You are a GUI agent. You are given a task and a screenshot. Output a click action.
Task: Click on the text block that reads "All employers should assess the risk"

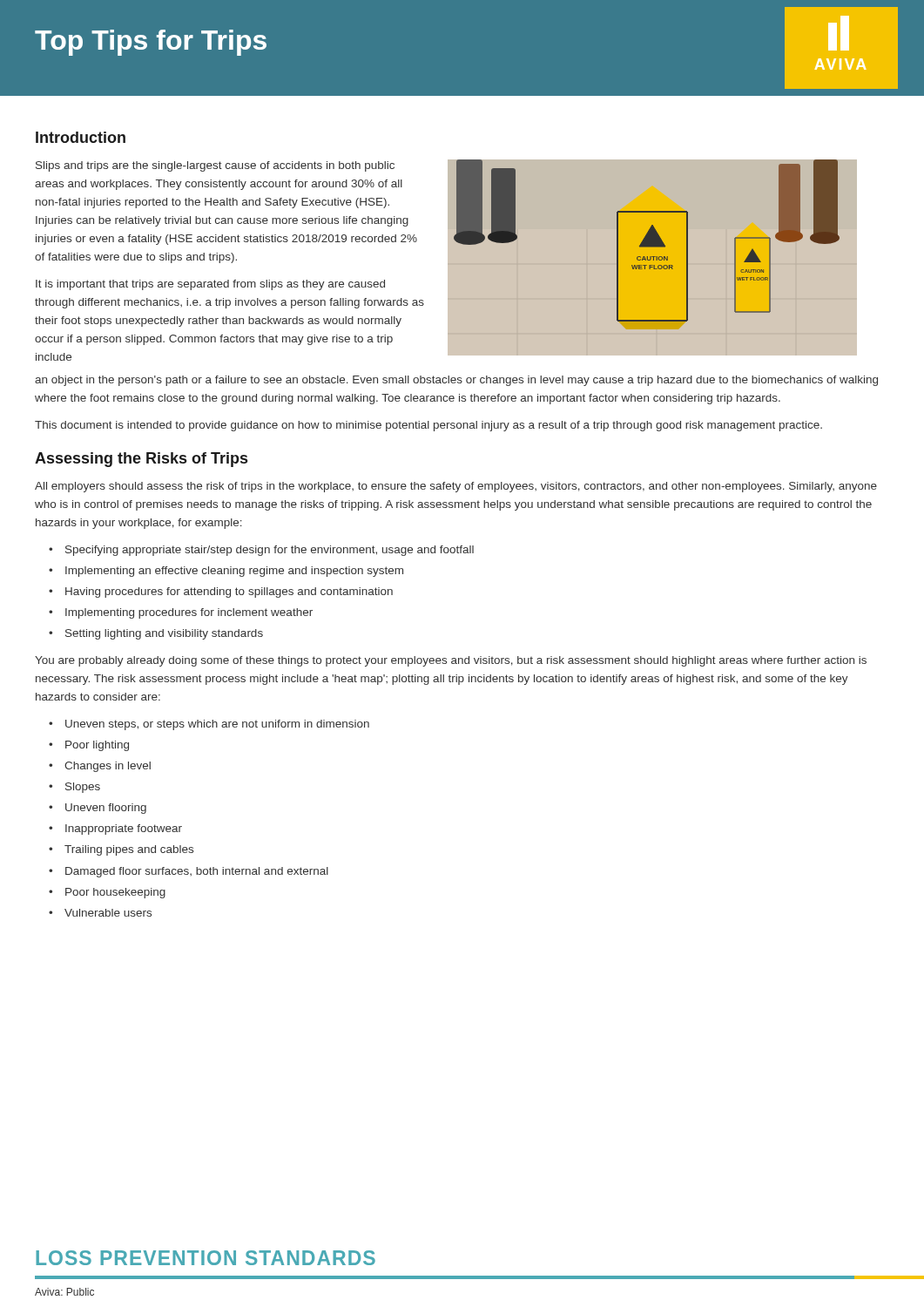point(456,504)
